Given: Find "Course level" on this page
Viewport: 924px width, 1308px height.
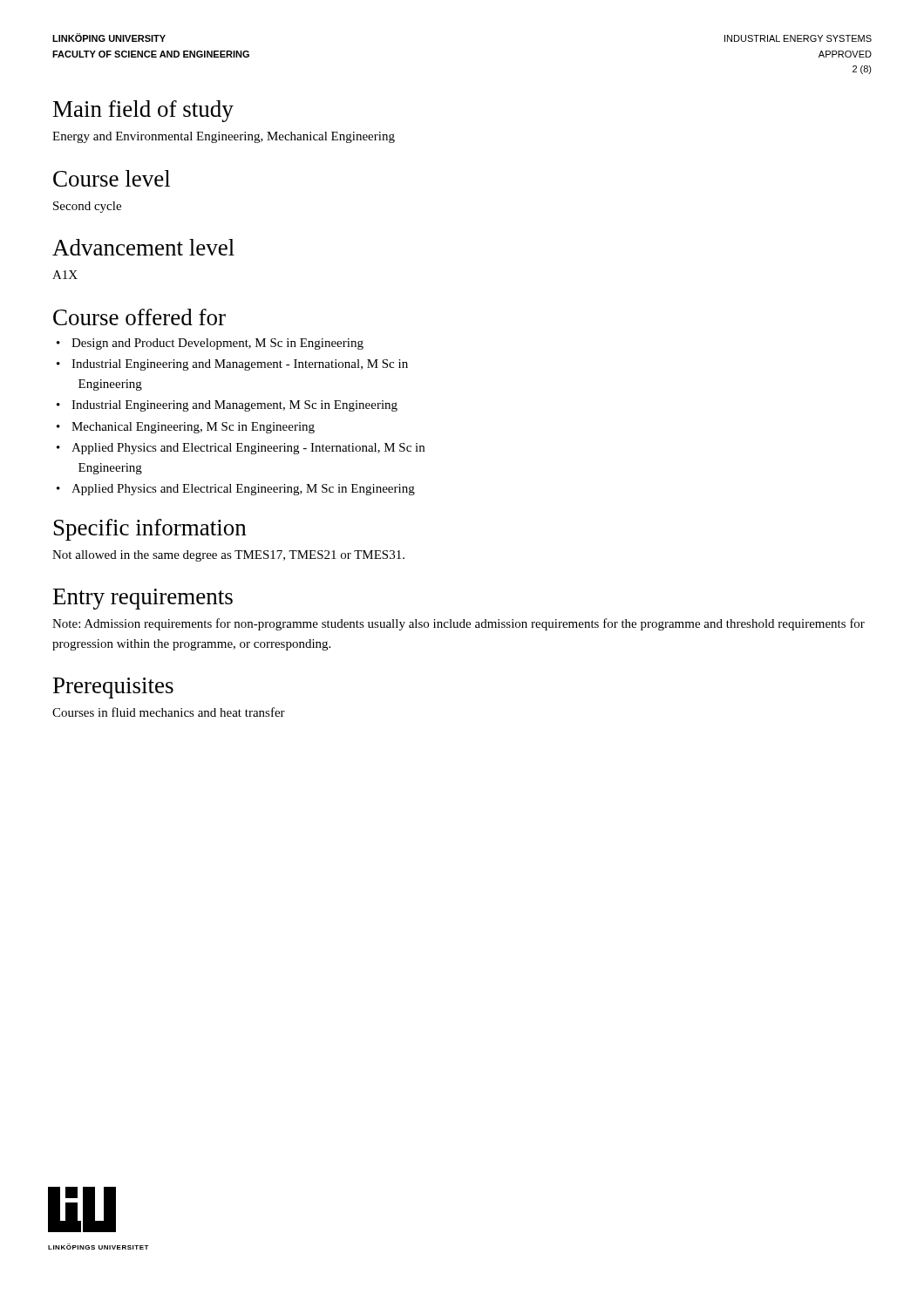Looking at the screenshot, I should pyautogui.click(x=111, y=178).
